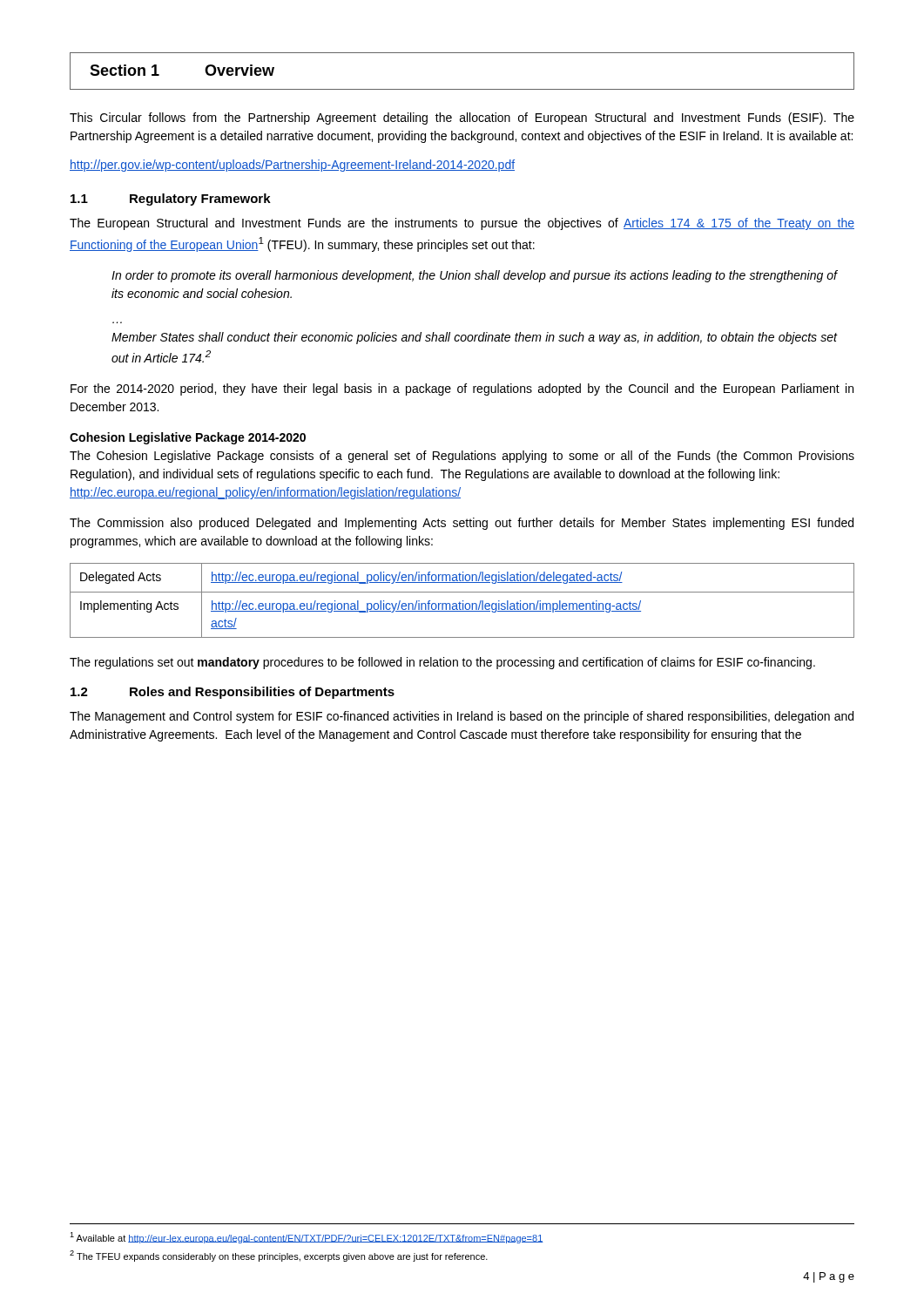Navigate to the block starting "… Member States shall conduct their economic"
The image size is (924, 1307).
[474, 338]
